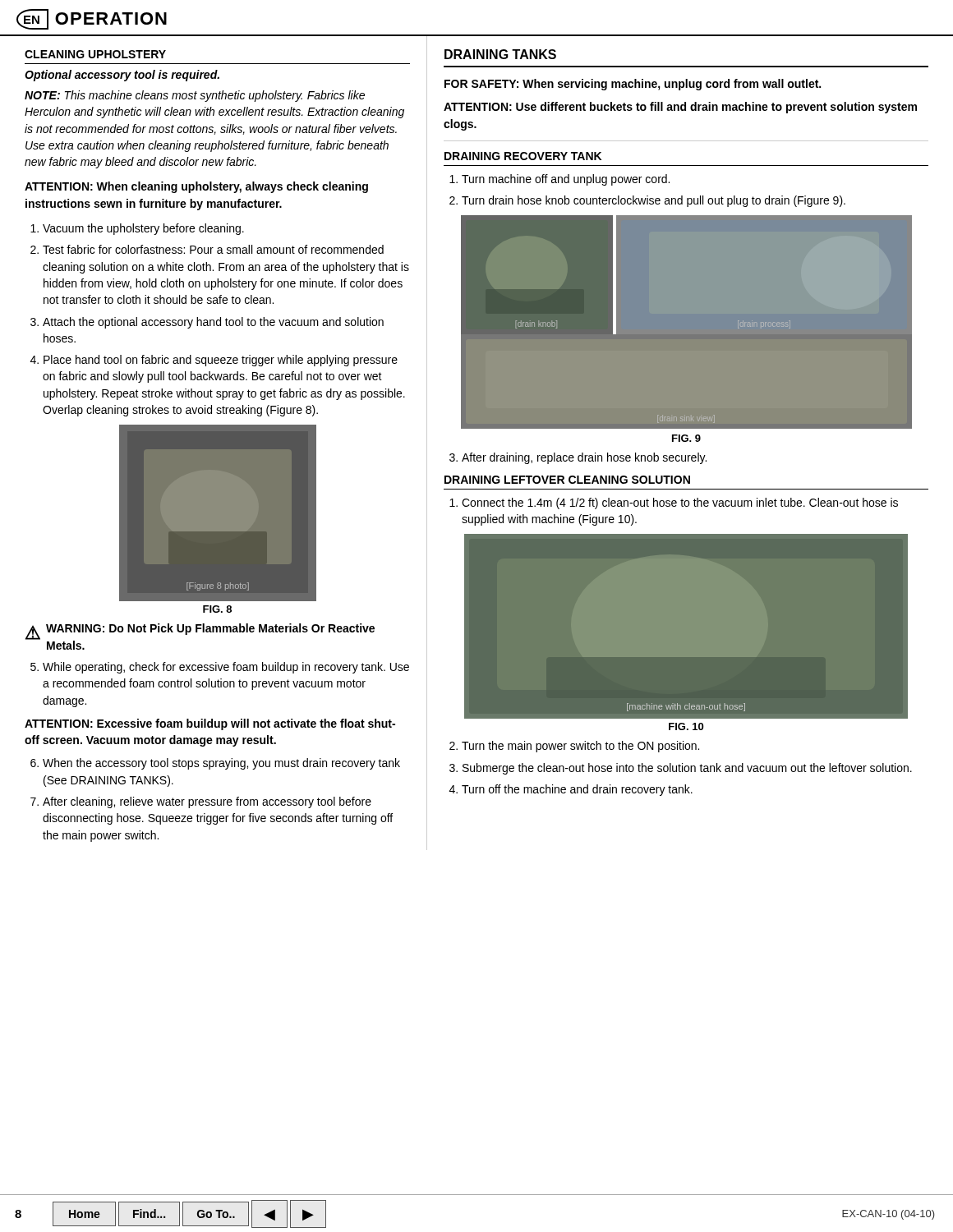Find the block on this page that starts "ATTENTION: When cleaning upholstery, always"
The height and width of the screenshot is (1232, 953).
click(197, 195)
